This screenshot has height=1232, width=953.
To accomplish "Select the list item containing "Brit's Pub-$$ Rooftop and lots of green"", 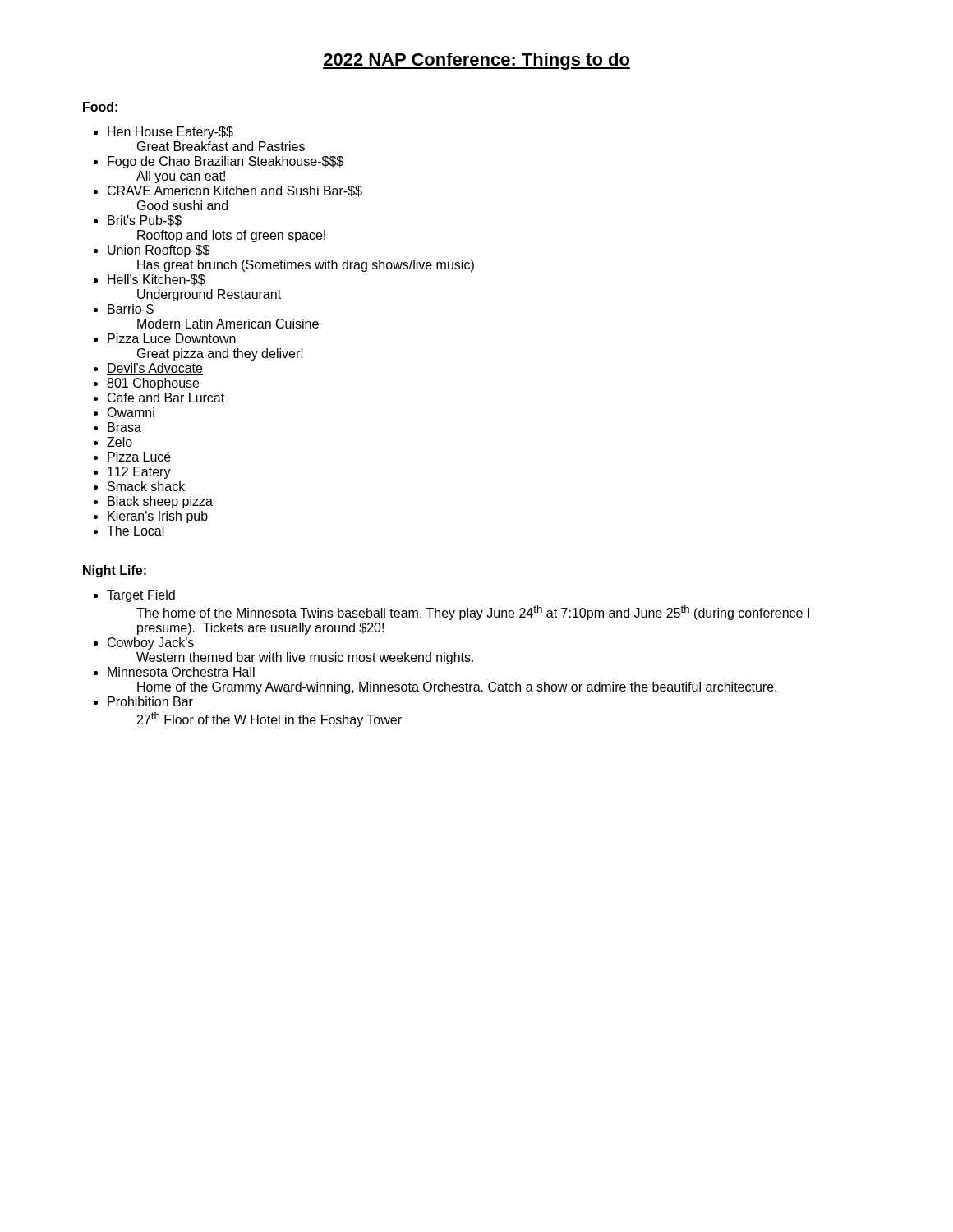I will click(x=145, y=221).
